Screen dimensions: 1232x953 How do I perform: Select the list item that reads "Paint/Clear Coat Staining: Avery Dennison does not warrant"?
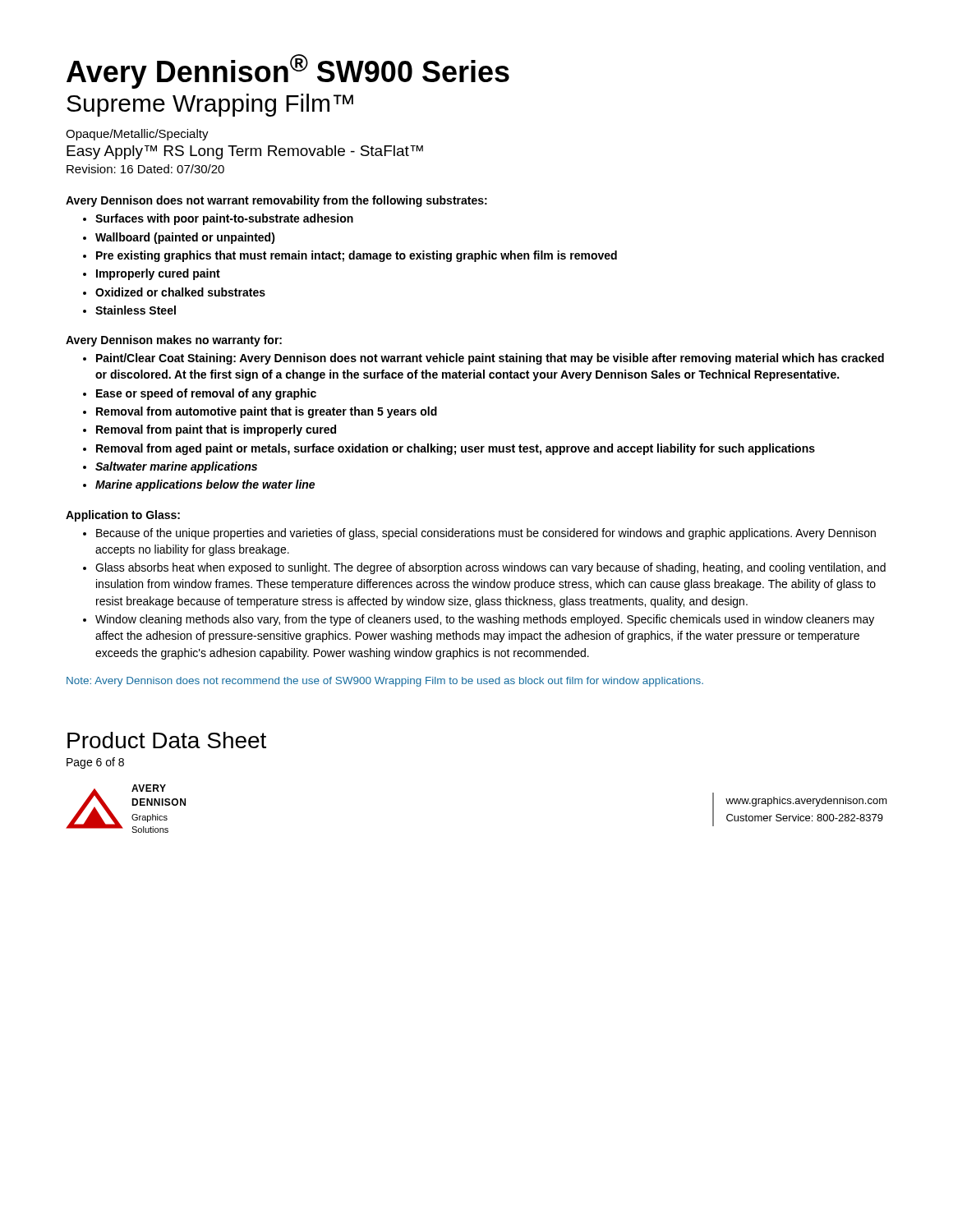tap(476, 367)
